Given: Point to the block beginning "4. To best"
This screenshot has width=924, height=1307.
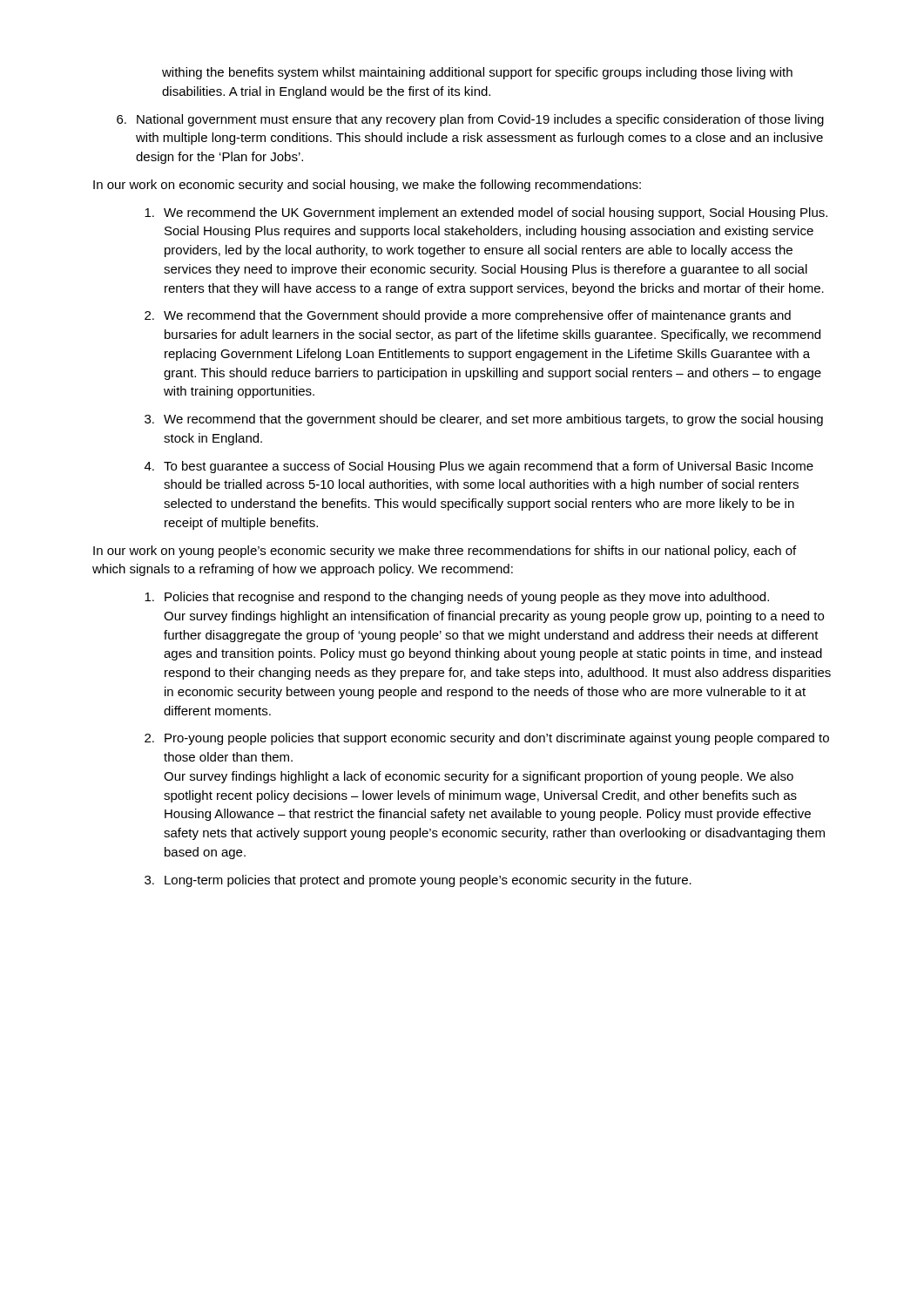Looking at the screenshot, I should [x=479, y=494].
